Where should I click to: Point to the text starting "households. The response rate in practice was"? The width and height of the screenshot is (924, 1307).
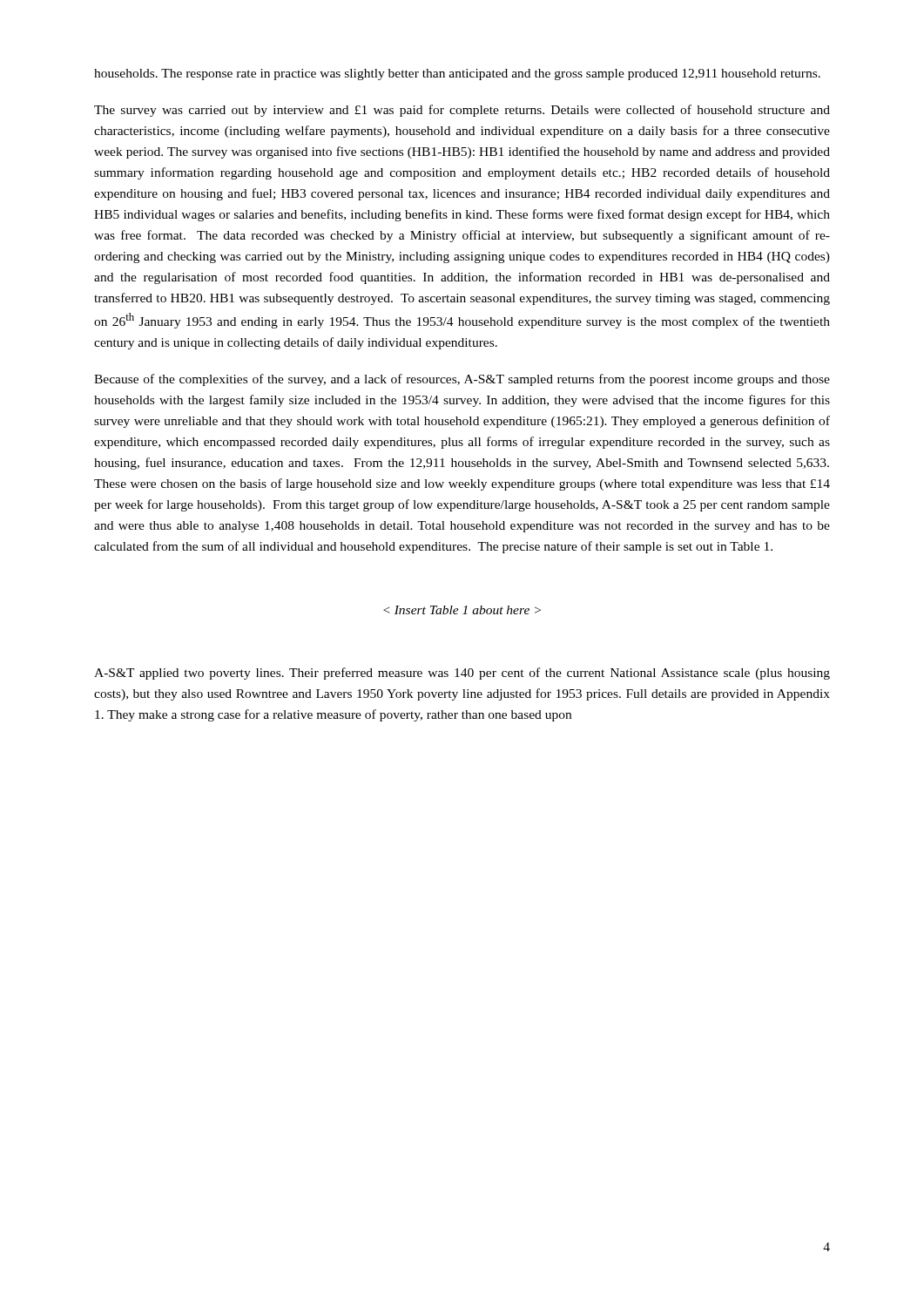click(x=457, y=73)
